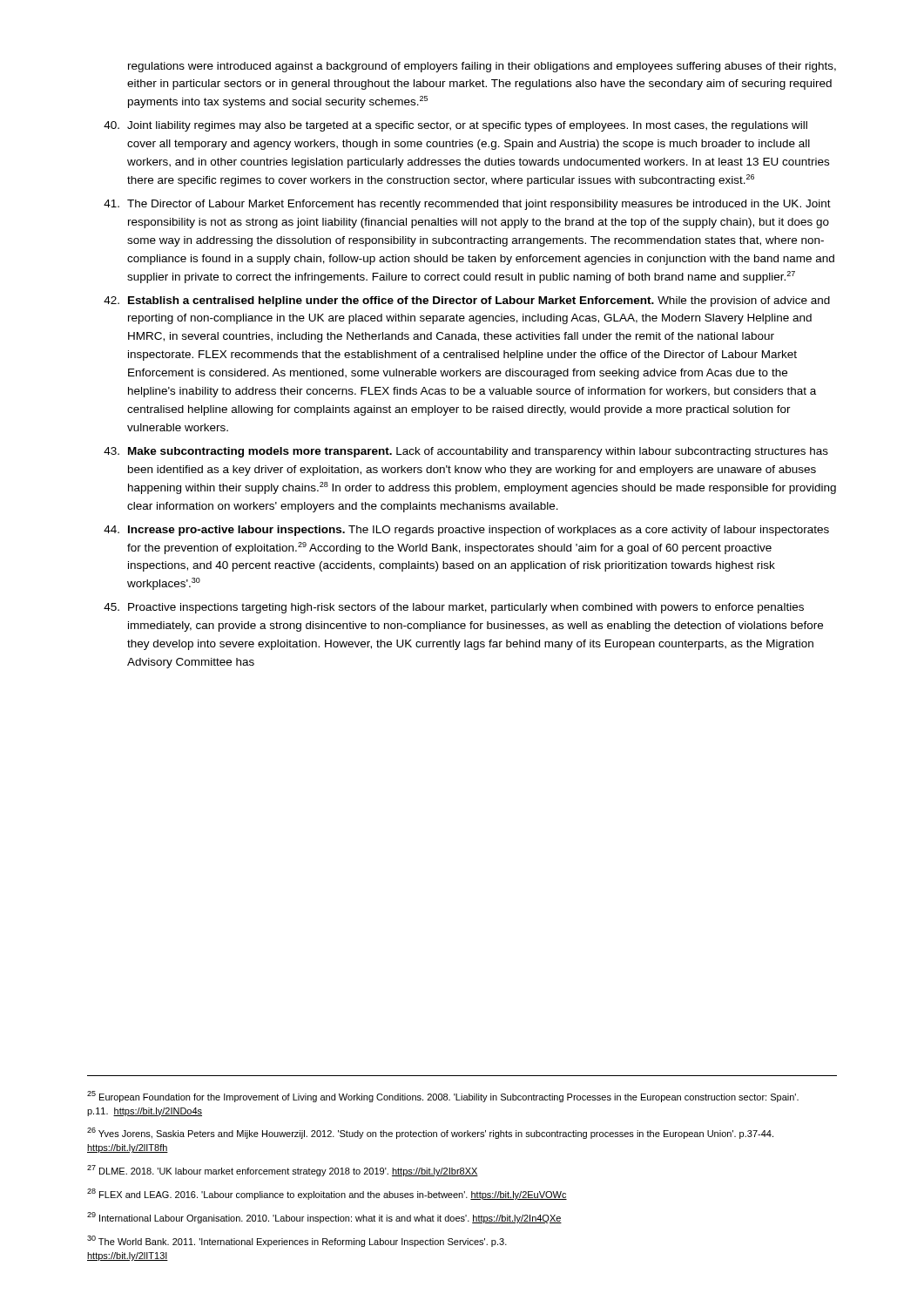Find the text block starting "regulations were introduced against a background of employers"
The height and width of the screenshot is (1307, 924).
pyautogui.click(x=482, y=84)
